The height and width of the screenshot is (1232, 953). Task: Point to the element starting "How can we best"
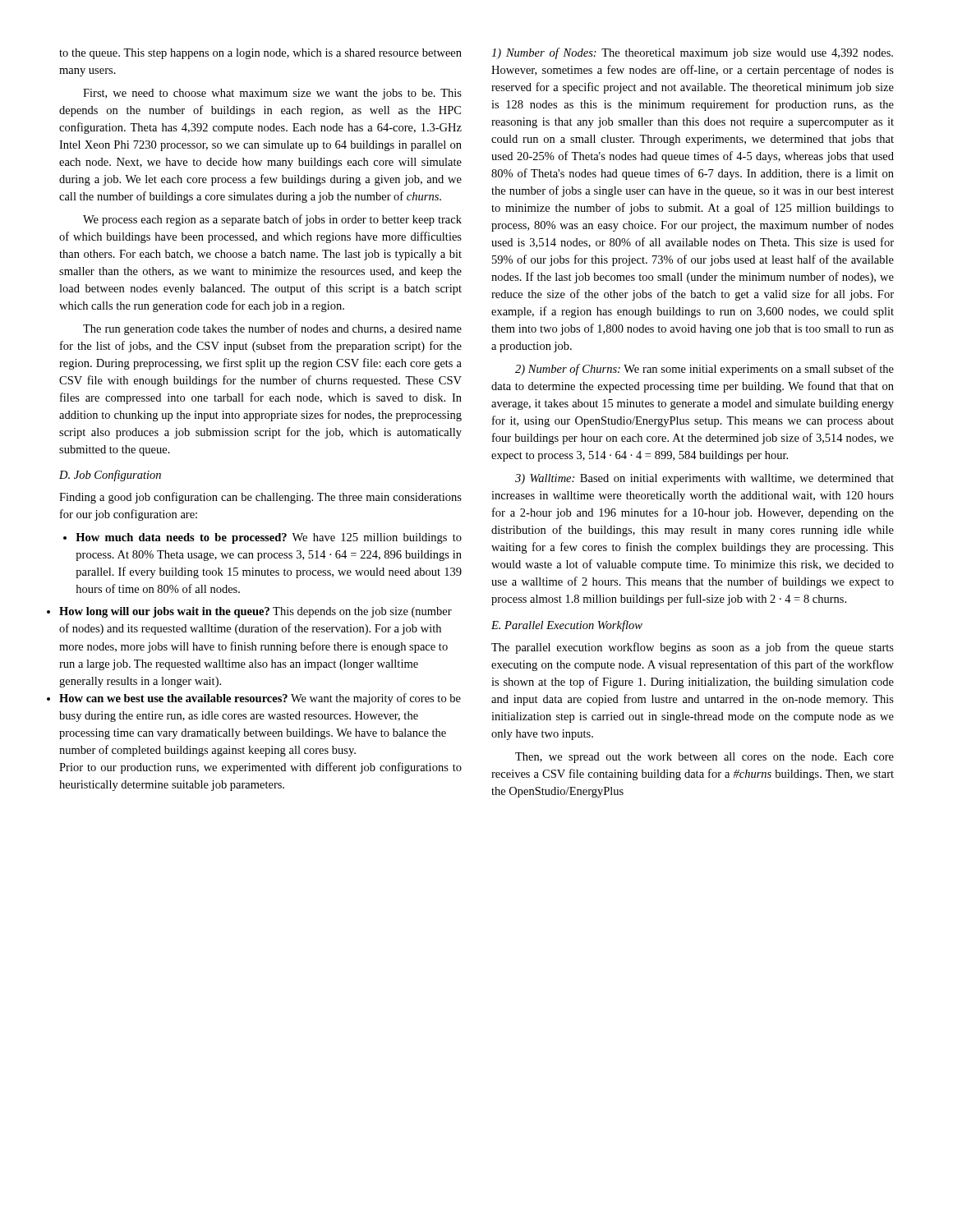pyautogui.click(x=260, y=724)
